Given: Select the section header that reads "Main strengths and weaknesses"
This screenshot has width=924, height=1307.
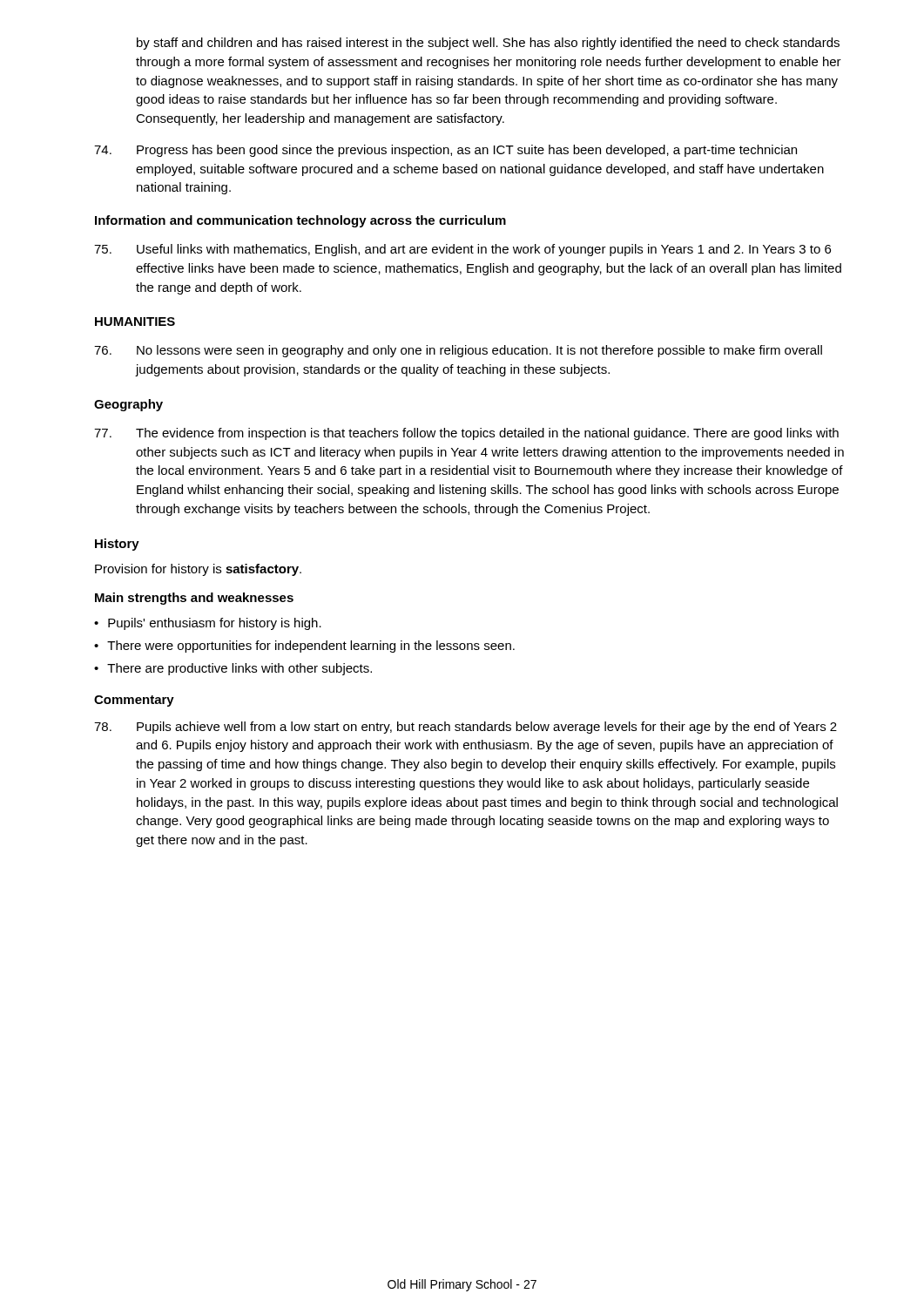Looking at the screenshot, I should pyautogui.click(x=194, y=597).
